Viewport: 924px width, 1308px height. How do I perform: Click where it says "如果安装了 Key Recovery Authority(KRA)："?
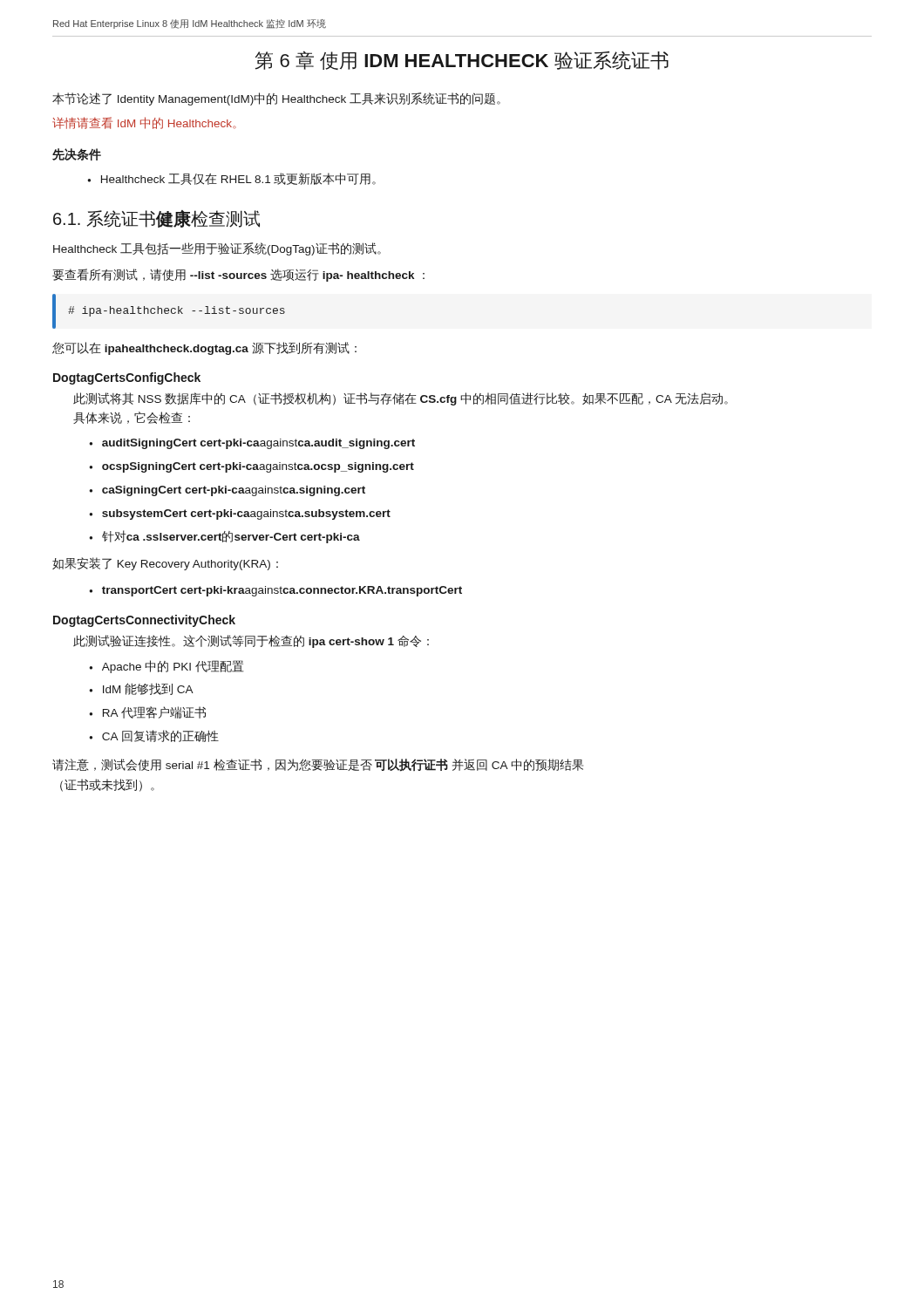coord(168,564)
